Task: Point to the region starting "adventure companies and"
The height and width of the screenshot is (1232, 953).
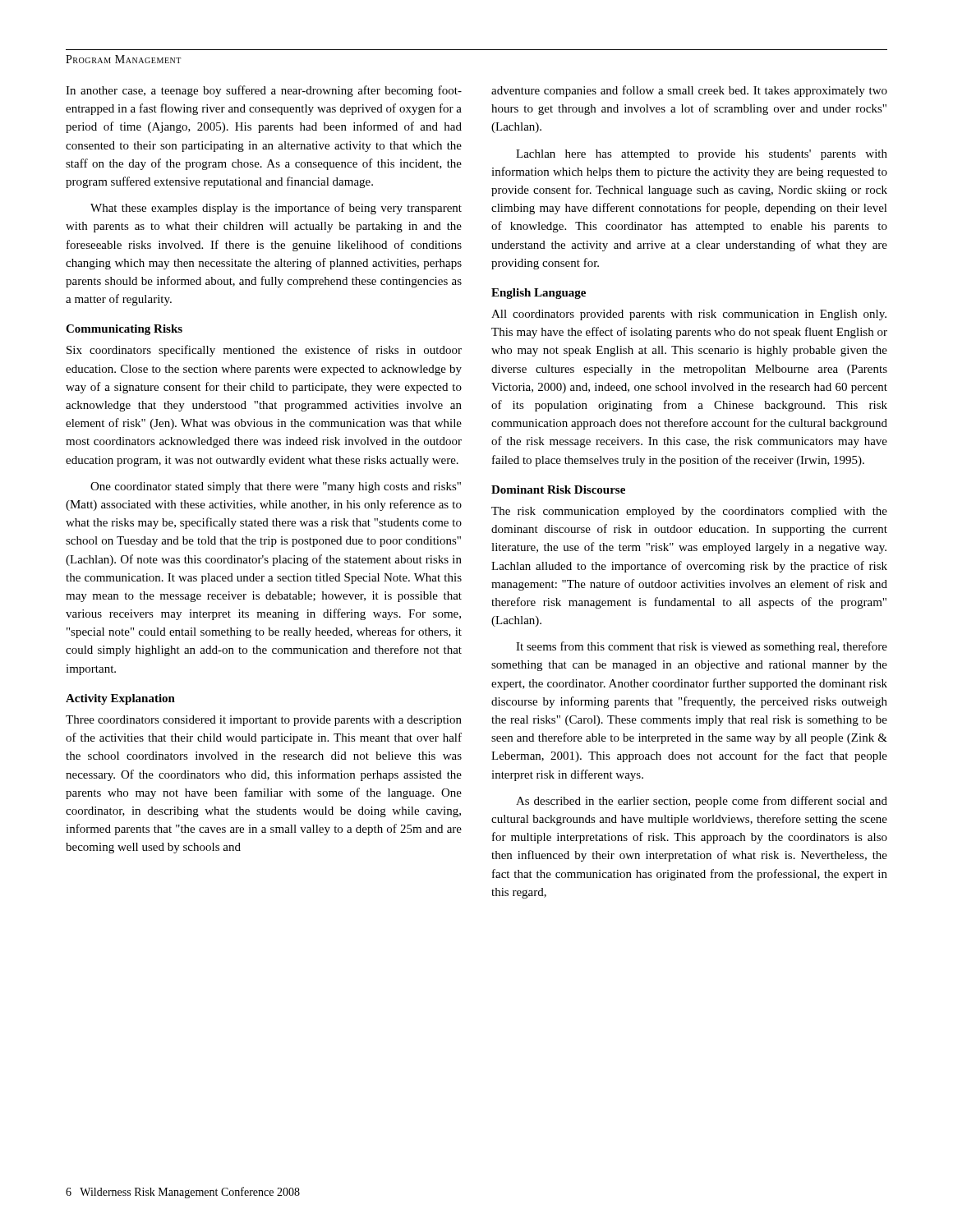Action: click(x=689, y=109)
